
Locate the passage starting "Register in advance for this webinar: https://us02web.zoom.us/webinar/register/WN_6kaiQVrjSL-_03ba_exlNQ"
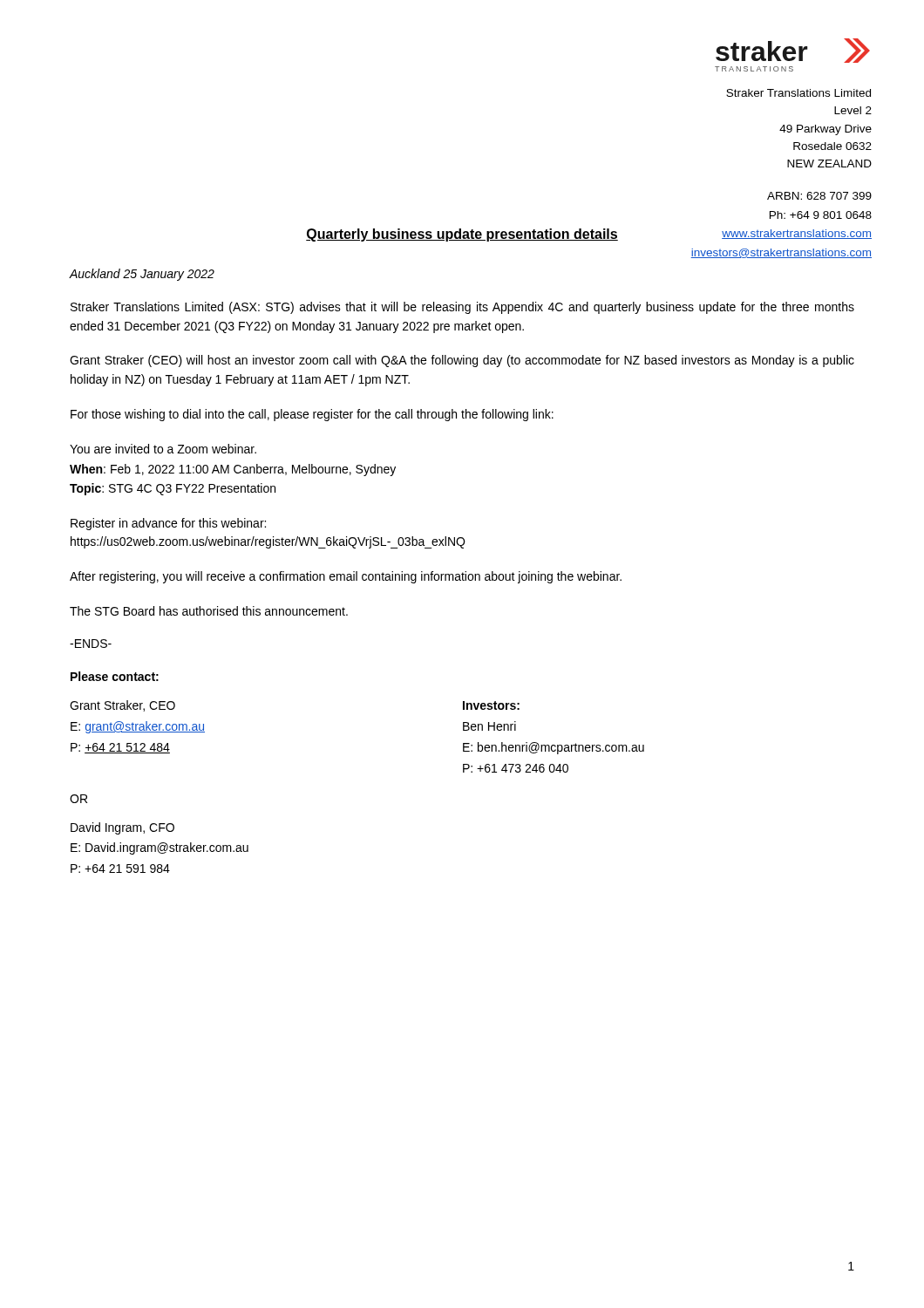click(x=268, y=532)
